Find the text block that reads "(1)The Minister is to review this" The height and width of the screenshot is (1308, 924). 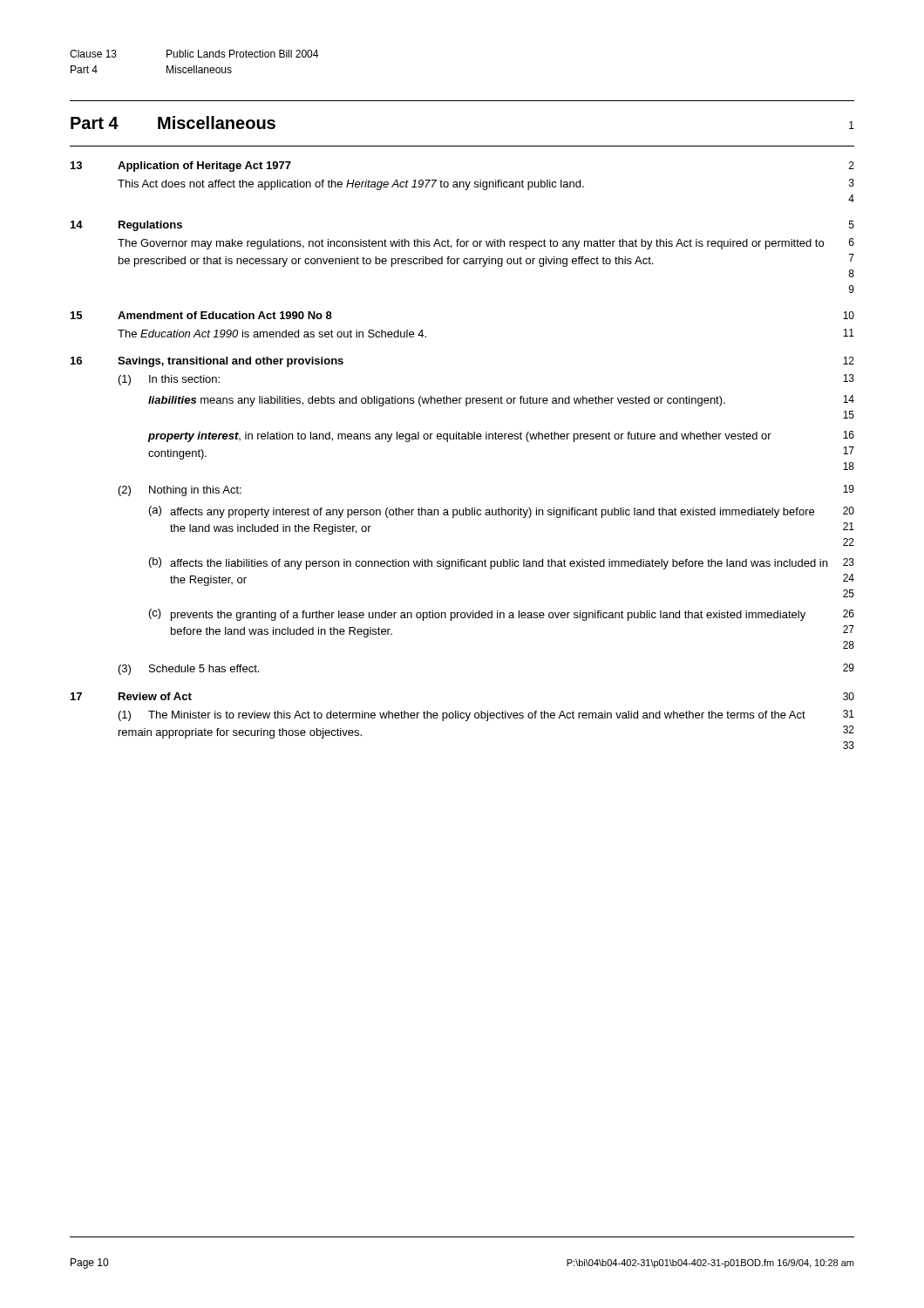tap(486, 730)
